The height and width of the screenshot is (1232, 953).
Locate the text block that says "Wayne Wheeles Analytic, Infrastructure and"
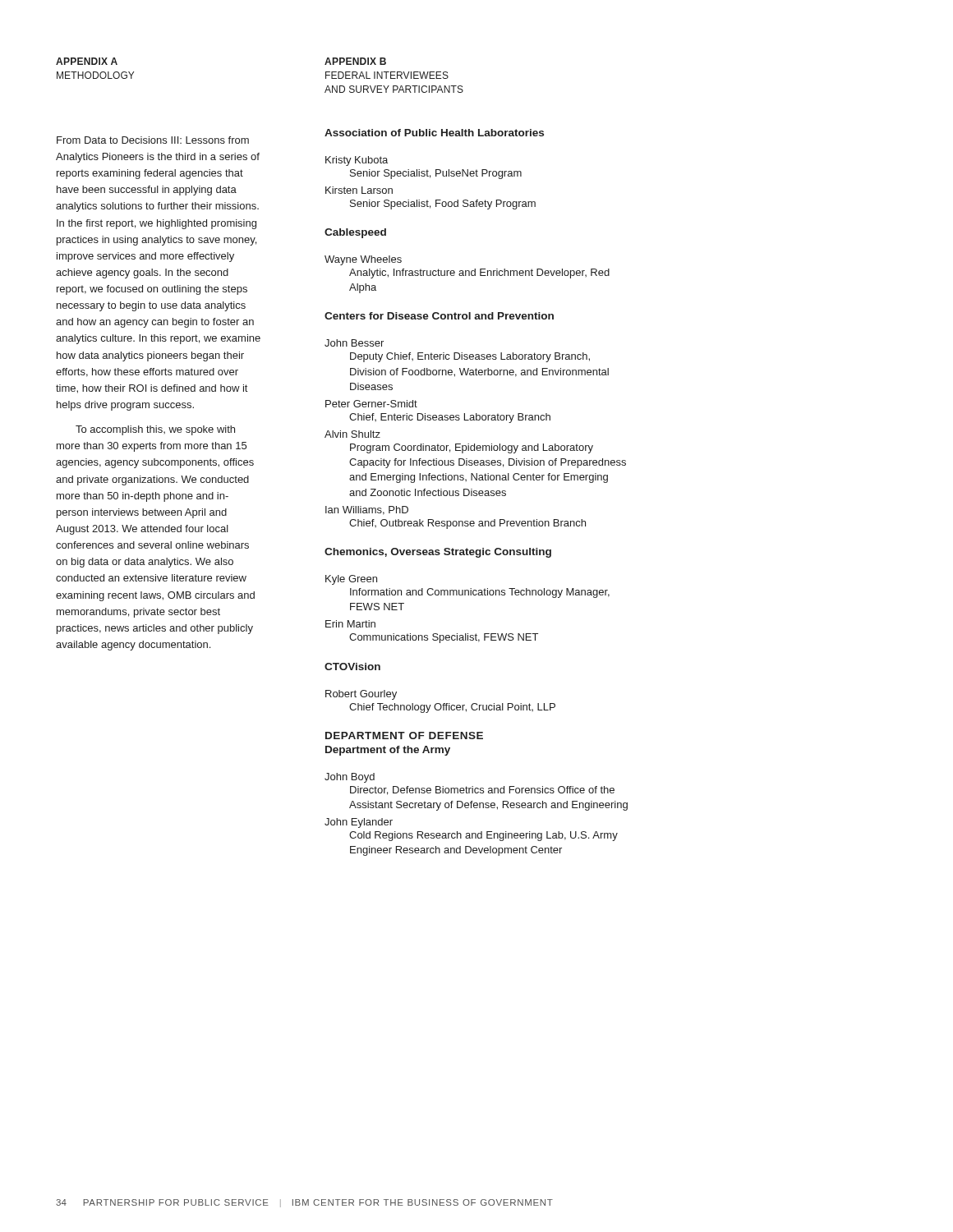click(612, 274)
